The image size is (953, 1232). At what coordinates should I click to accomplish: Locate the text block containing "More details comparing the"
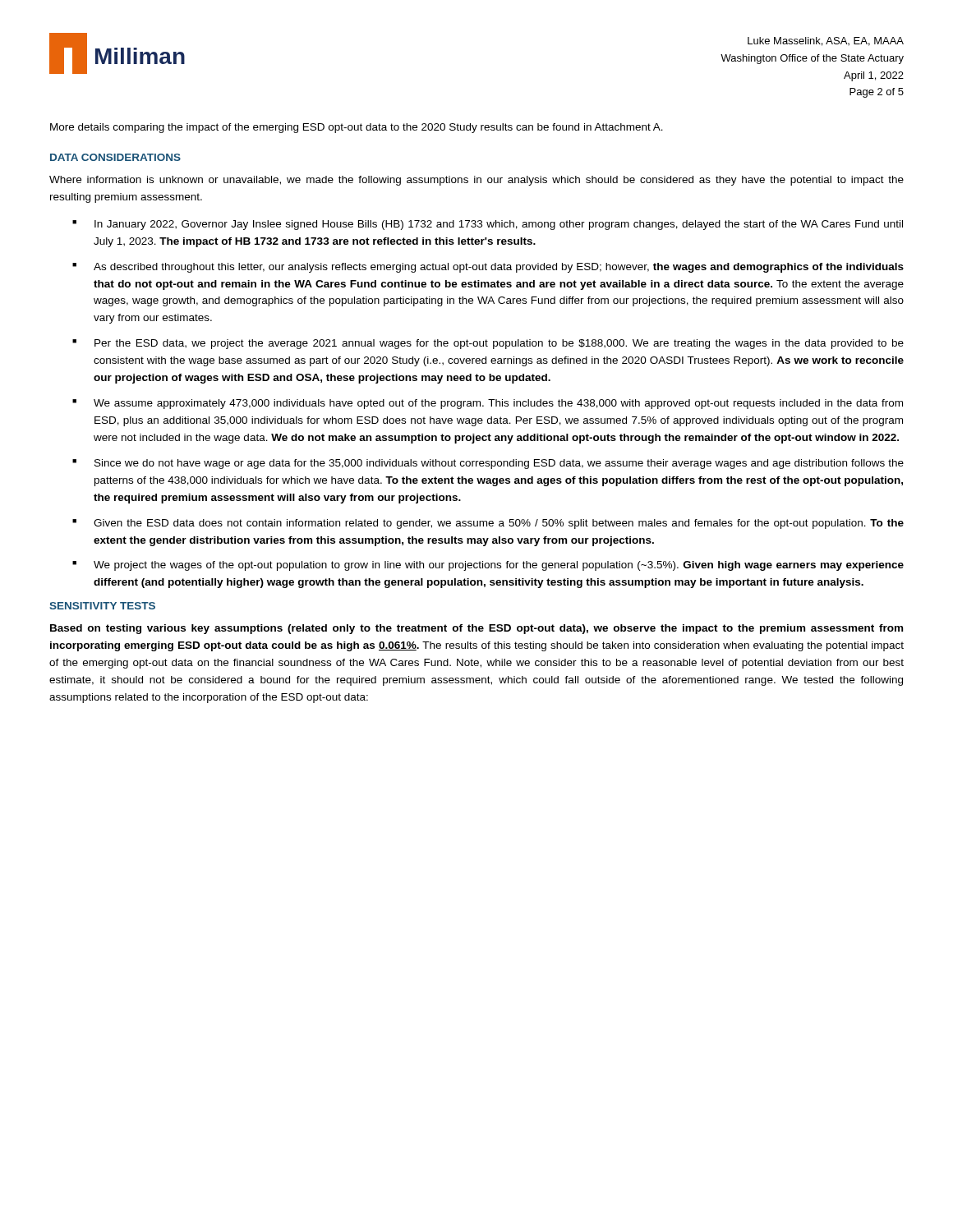coord(356,127)
